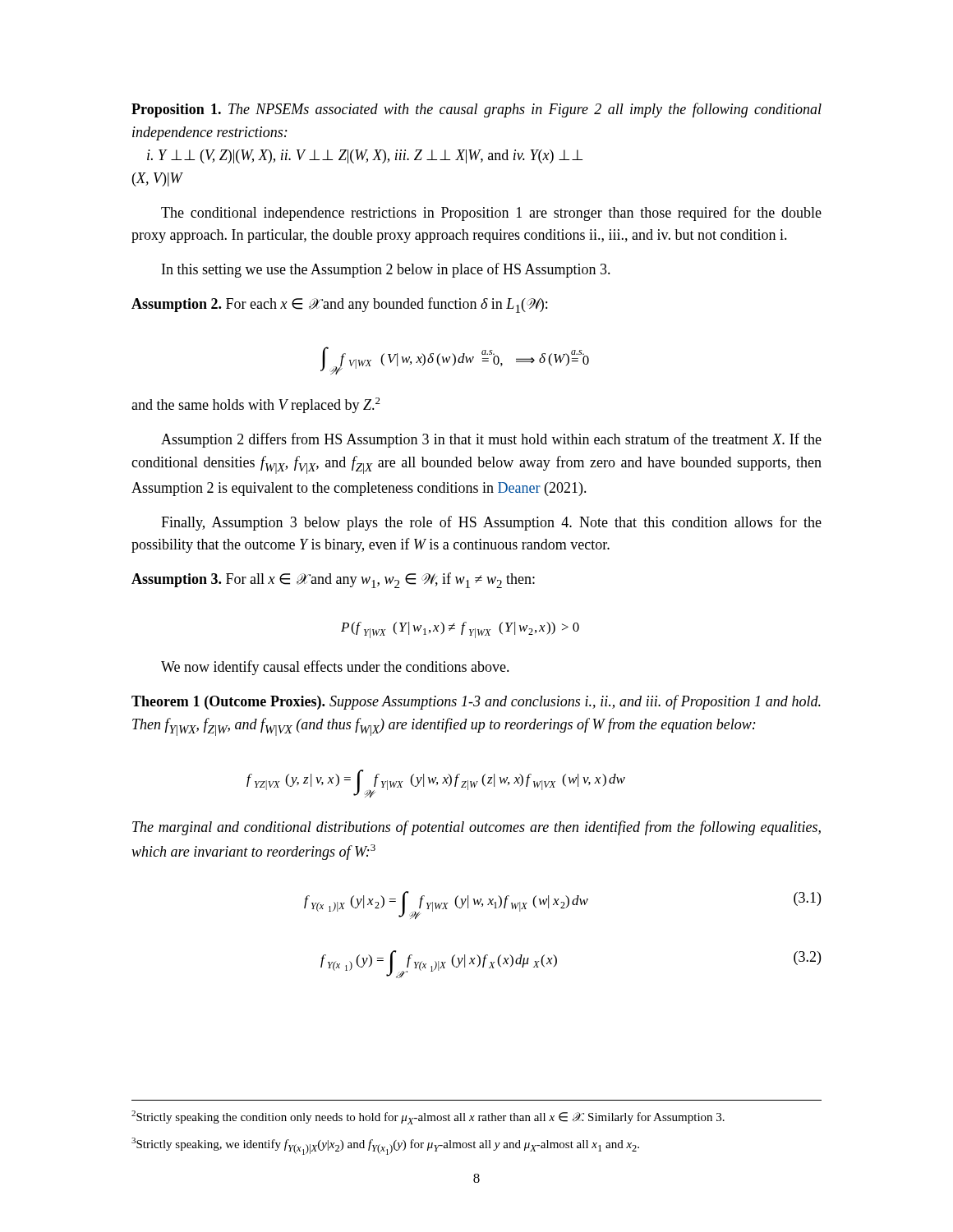
Task: Locate the text block that says "Assumption 2 differs from HS"
Action: tap(476, 464)
